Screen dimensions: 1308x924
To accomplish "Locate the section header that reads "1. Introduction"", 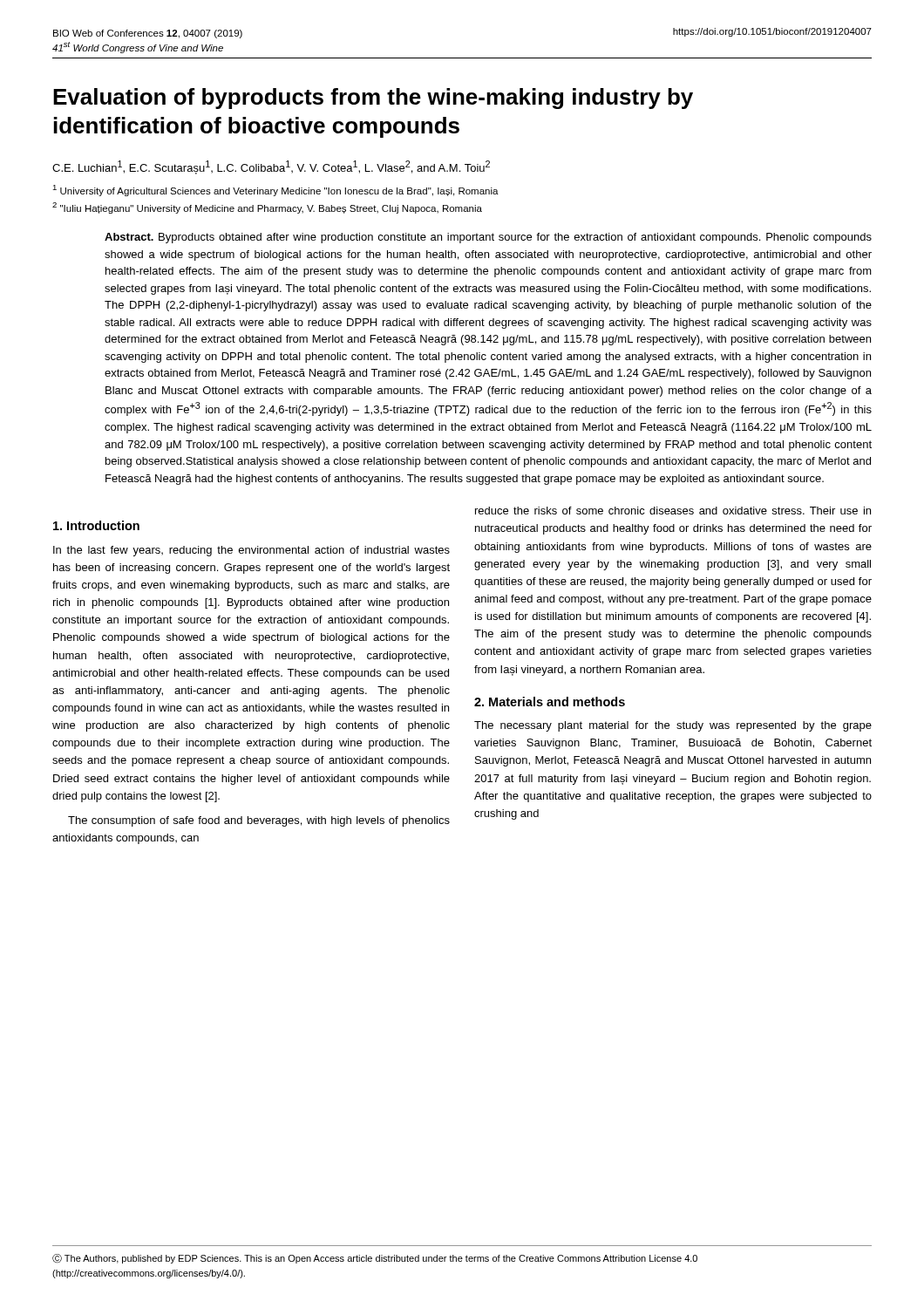I will point(96,526).
